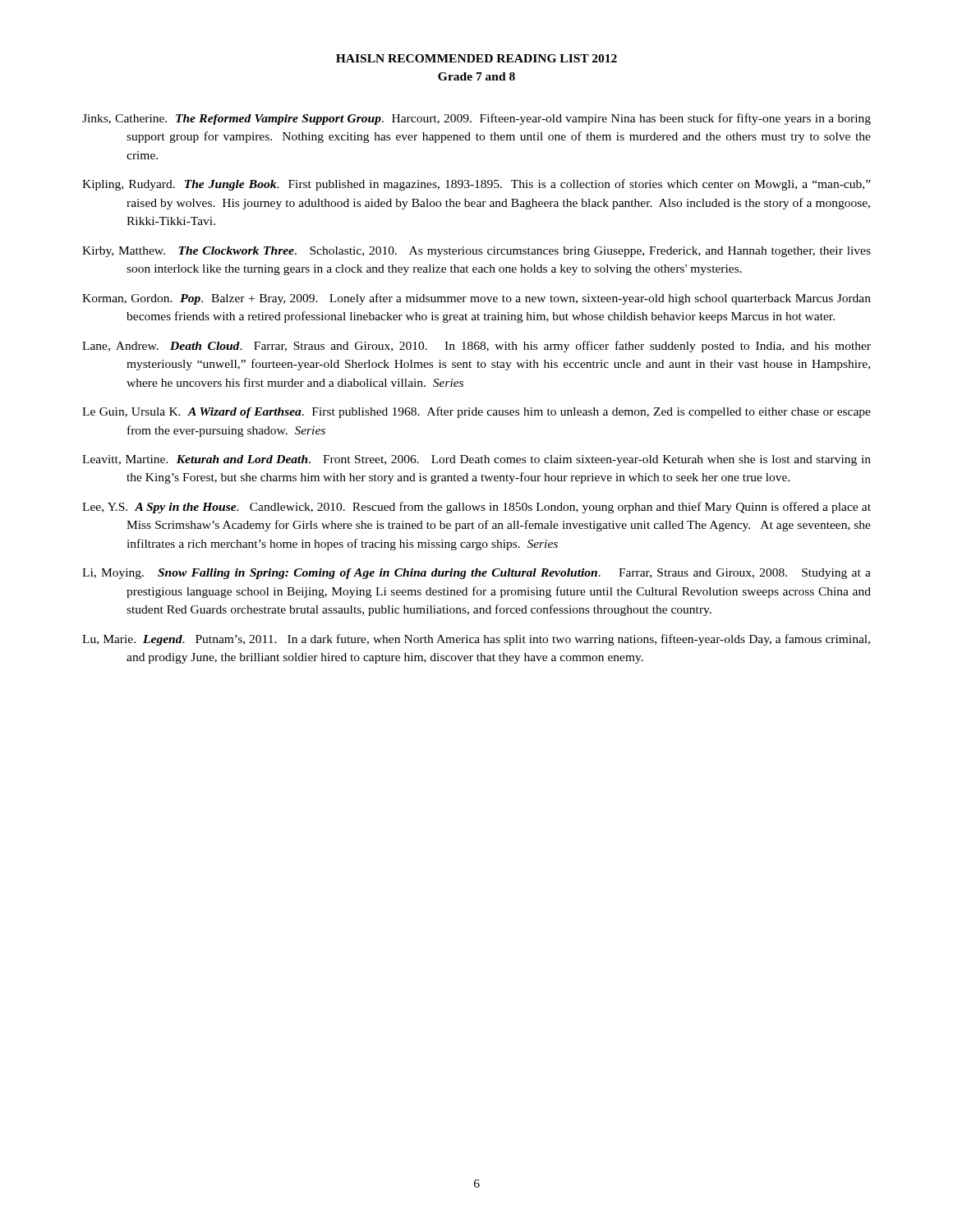Select the text starting "Kirby, Matthew. The Clockwork"
This screenshot has height=1232, width=953.
pos(476,259)
